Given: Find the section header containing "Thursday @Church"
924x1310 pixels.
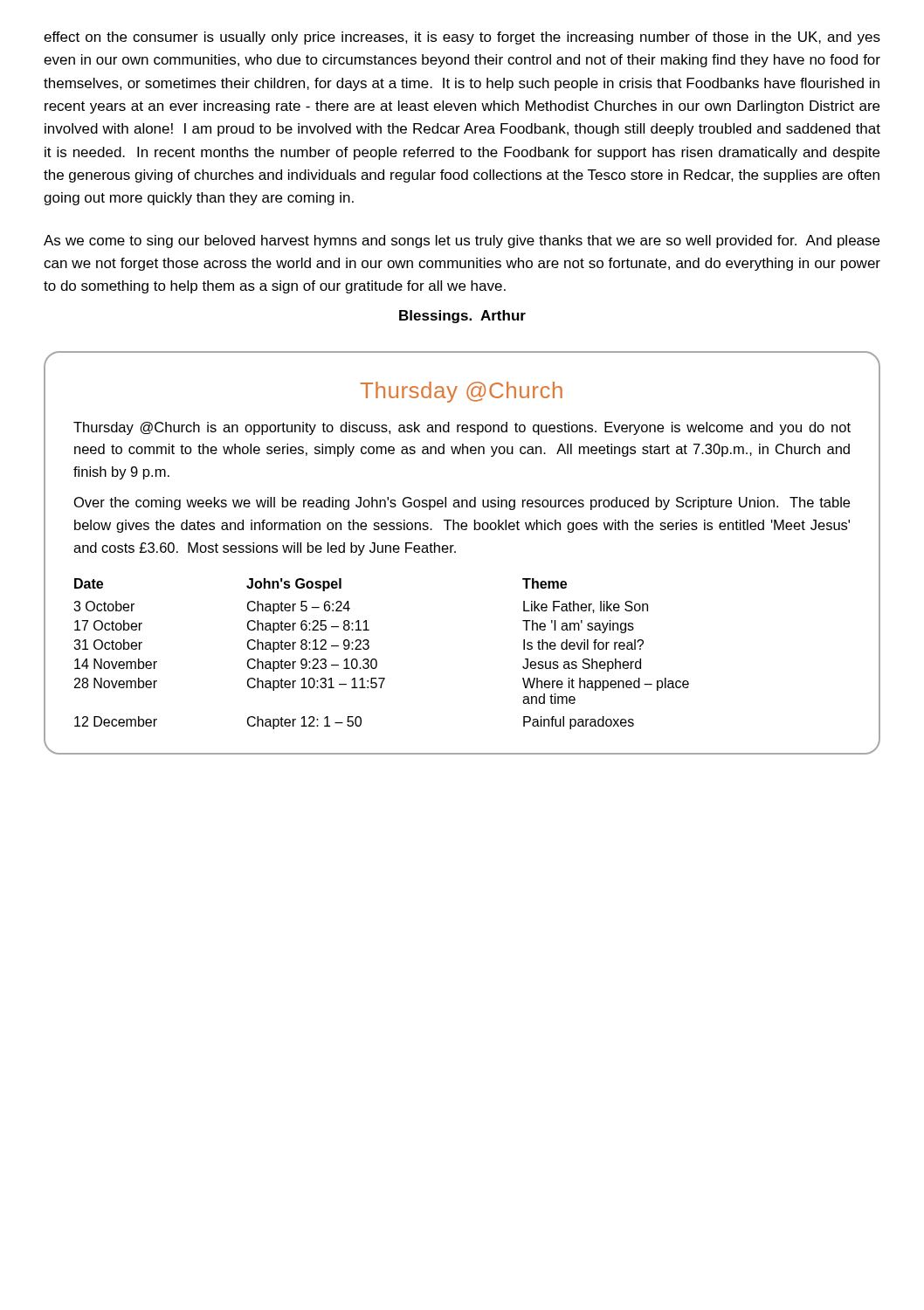Looking at the screenshot, I should point(462,390).
